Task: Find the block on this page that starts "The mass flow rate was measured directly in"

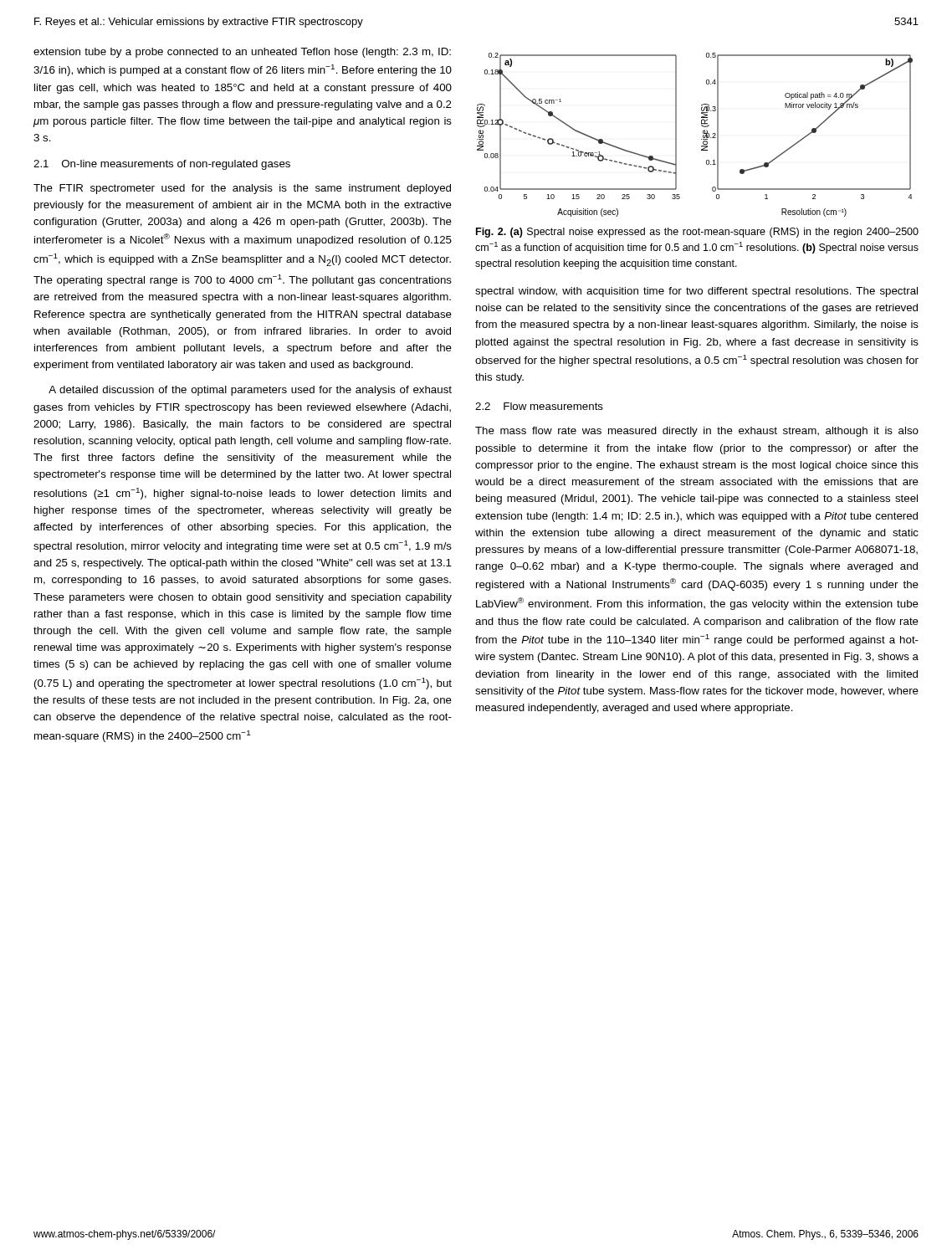Action: (697, 569)
